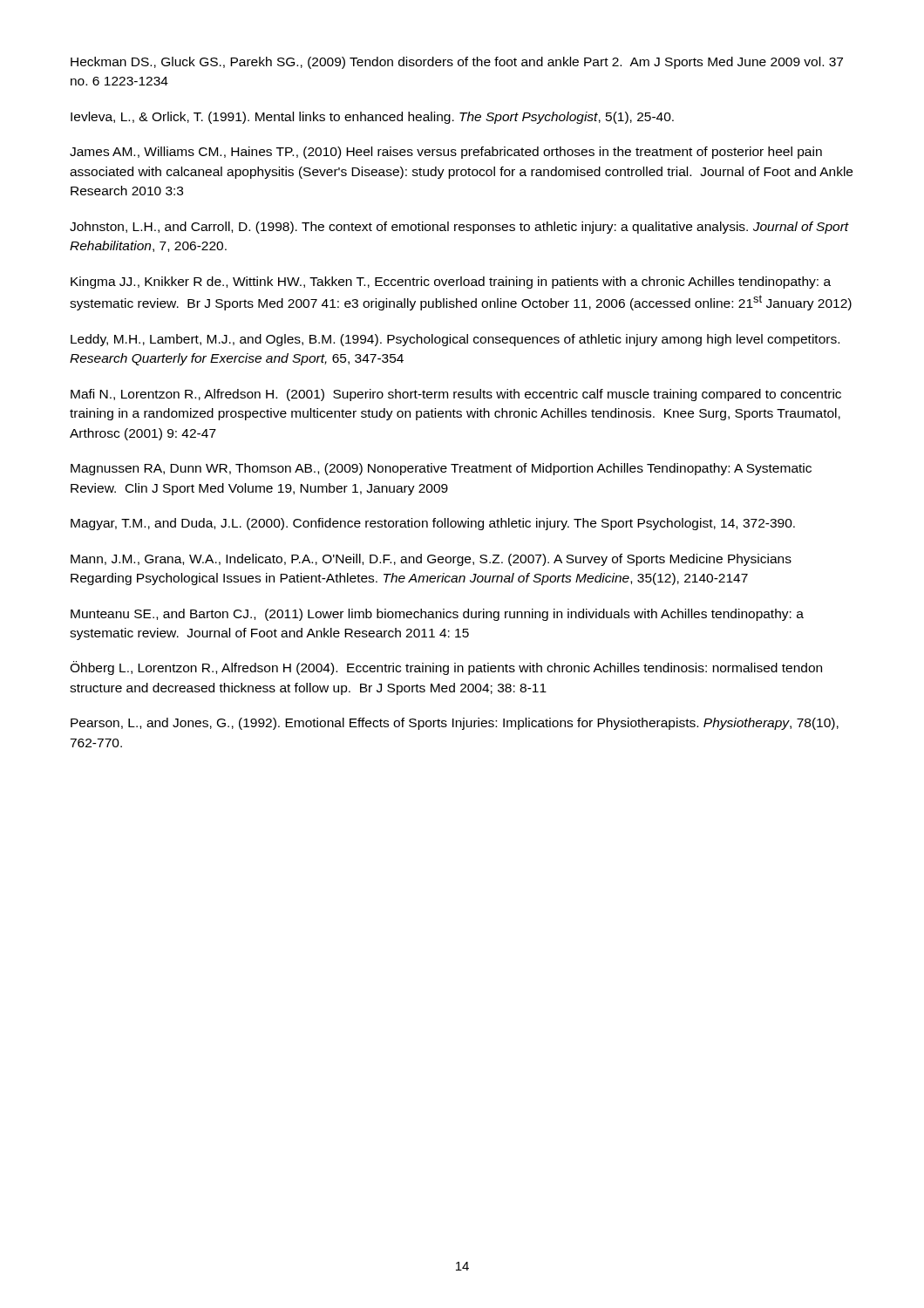The width and height of the screenshot is (924, 1308).
Task: Point to the passage starting "James AM., Williams CM., Haines TP., (2010) Heel"
Action: pyautogui.click(x=462, y=171)
